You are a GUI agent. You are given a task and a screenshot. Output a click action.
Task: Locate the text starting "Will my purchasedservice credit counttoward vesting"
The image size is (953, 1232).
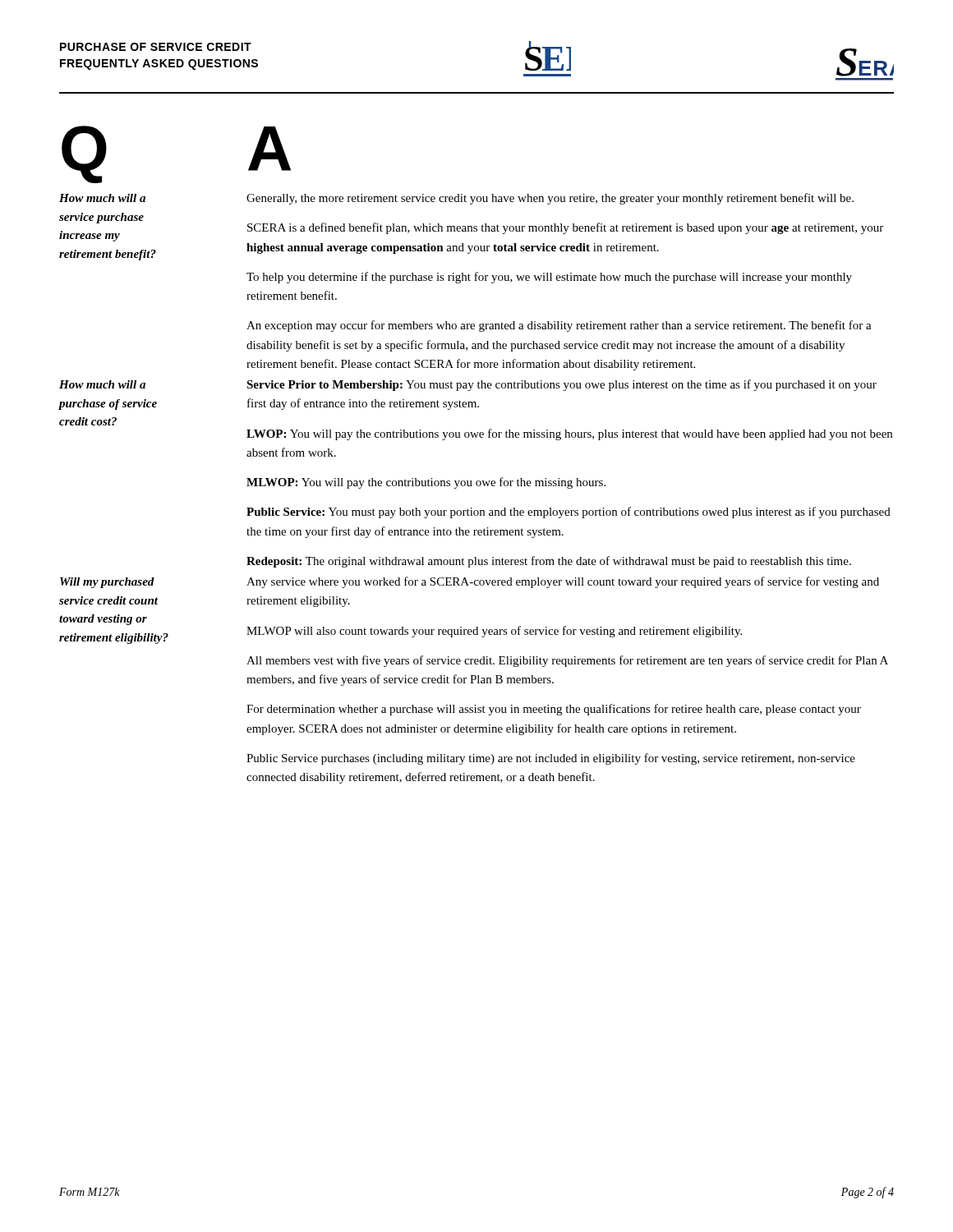click(114, 609)
